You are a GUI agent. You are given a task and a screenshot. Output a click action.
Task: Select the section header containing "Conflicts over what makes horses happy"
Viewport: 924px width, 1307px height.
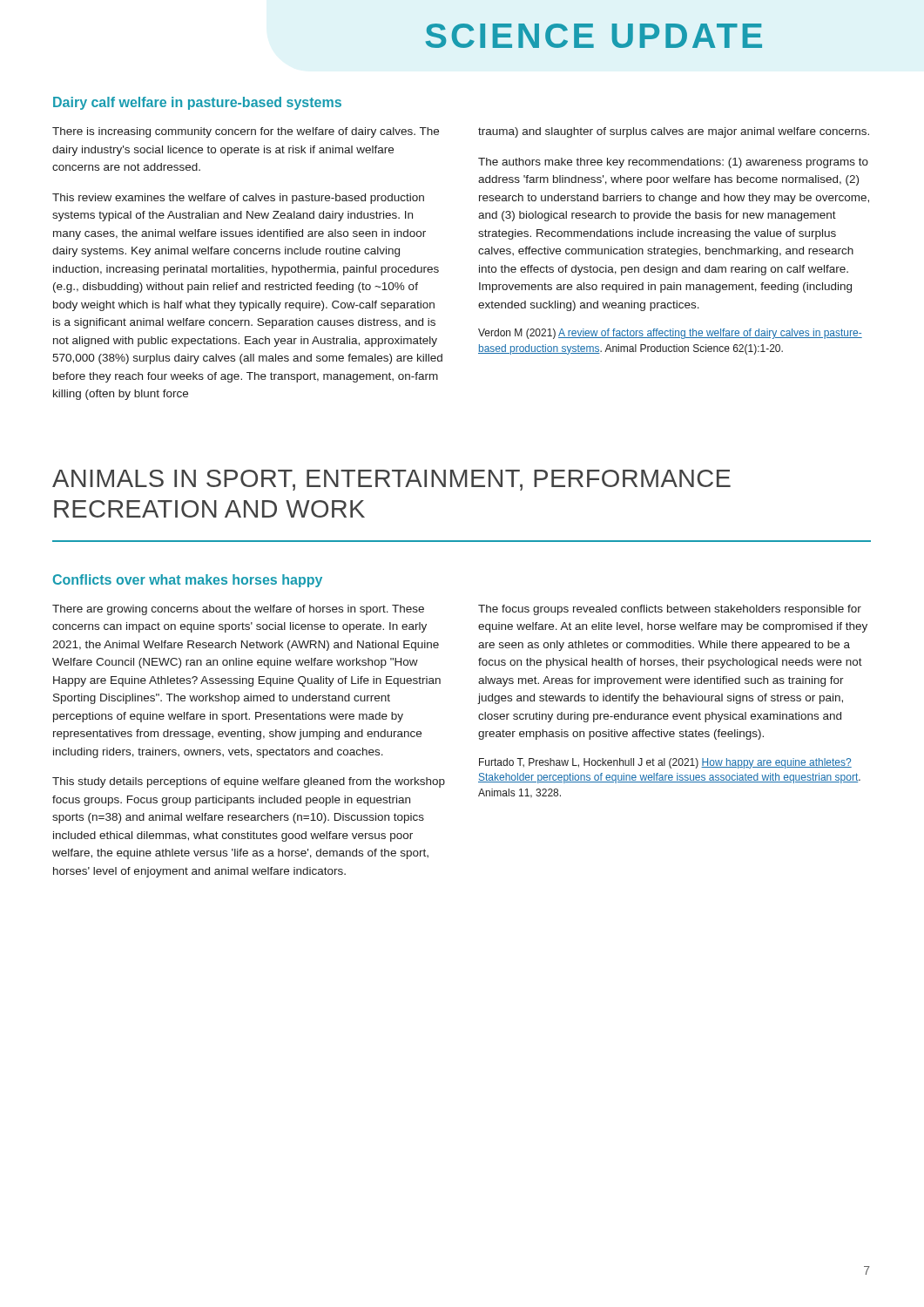coord(187,579)
